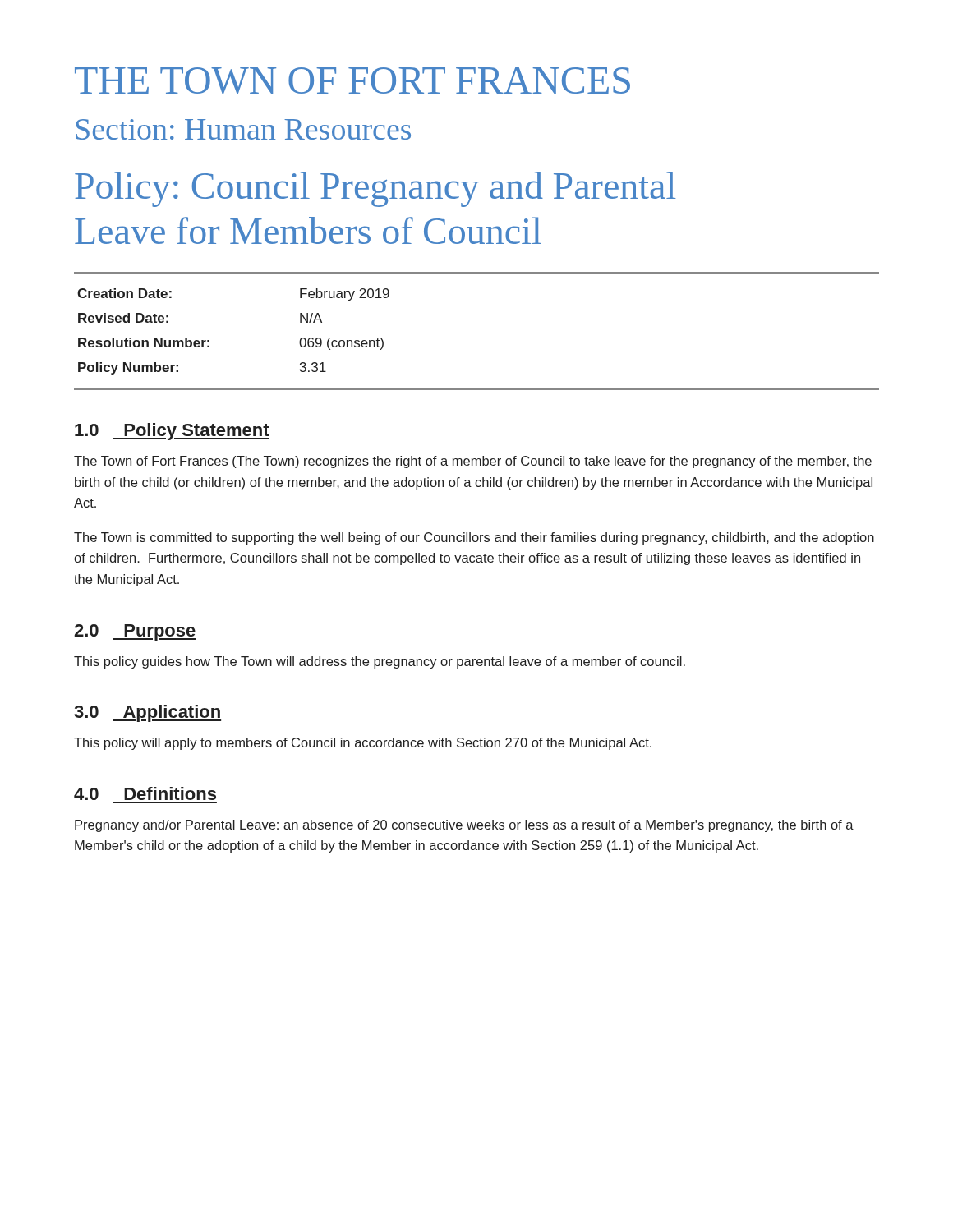Viewport: 953px width, 1232px height.
Task: Point to the title beginning "Policy: Council Pregnancy and ParentalLeave for"
Action: 476,209
